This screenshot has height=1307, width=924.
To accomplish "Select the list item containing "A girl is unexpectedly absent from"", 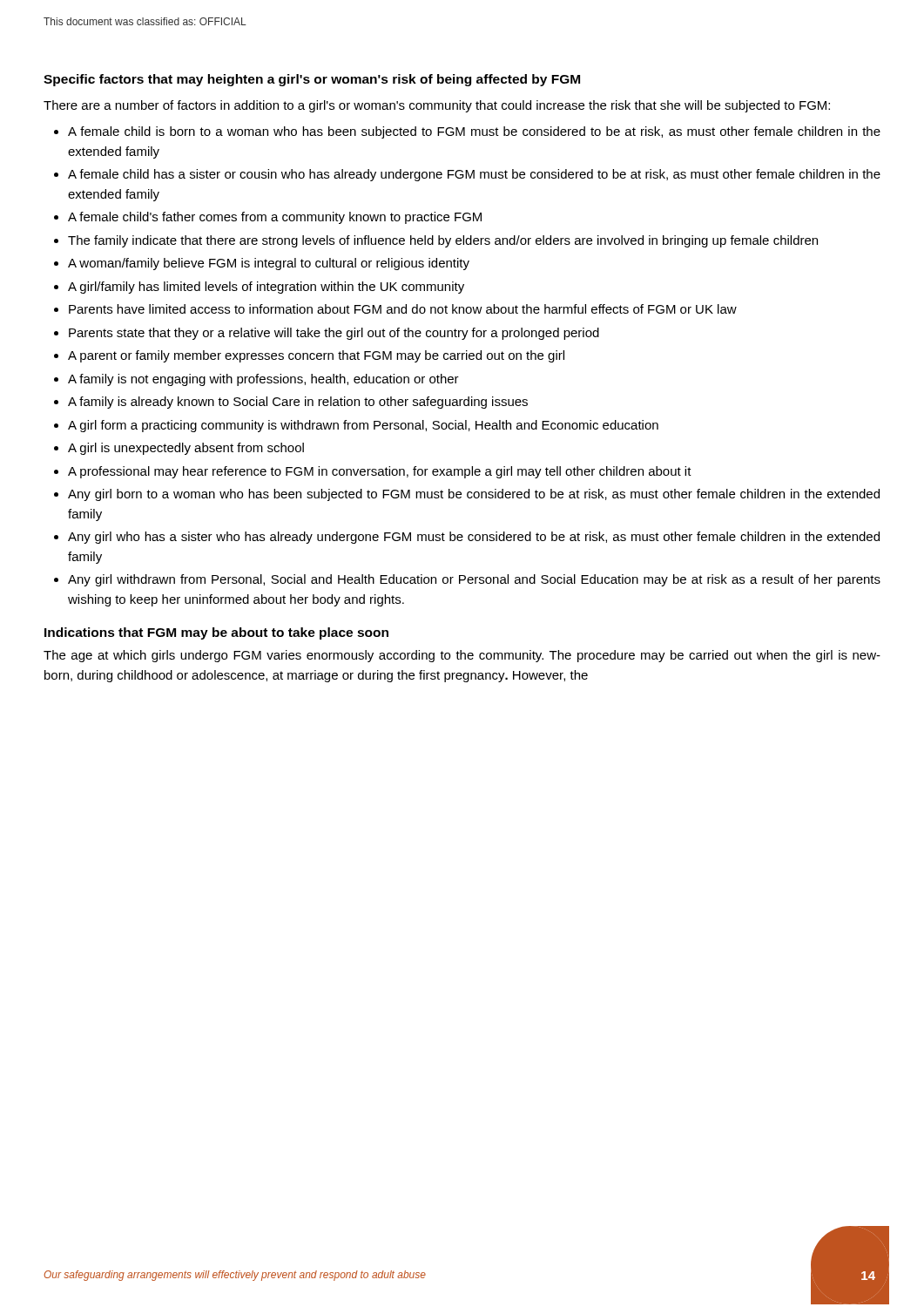I will click(186, 448).
